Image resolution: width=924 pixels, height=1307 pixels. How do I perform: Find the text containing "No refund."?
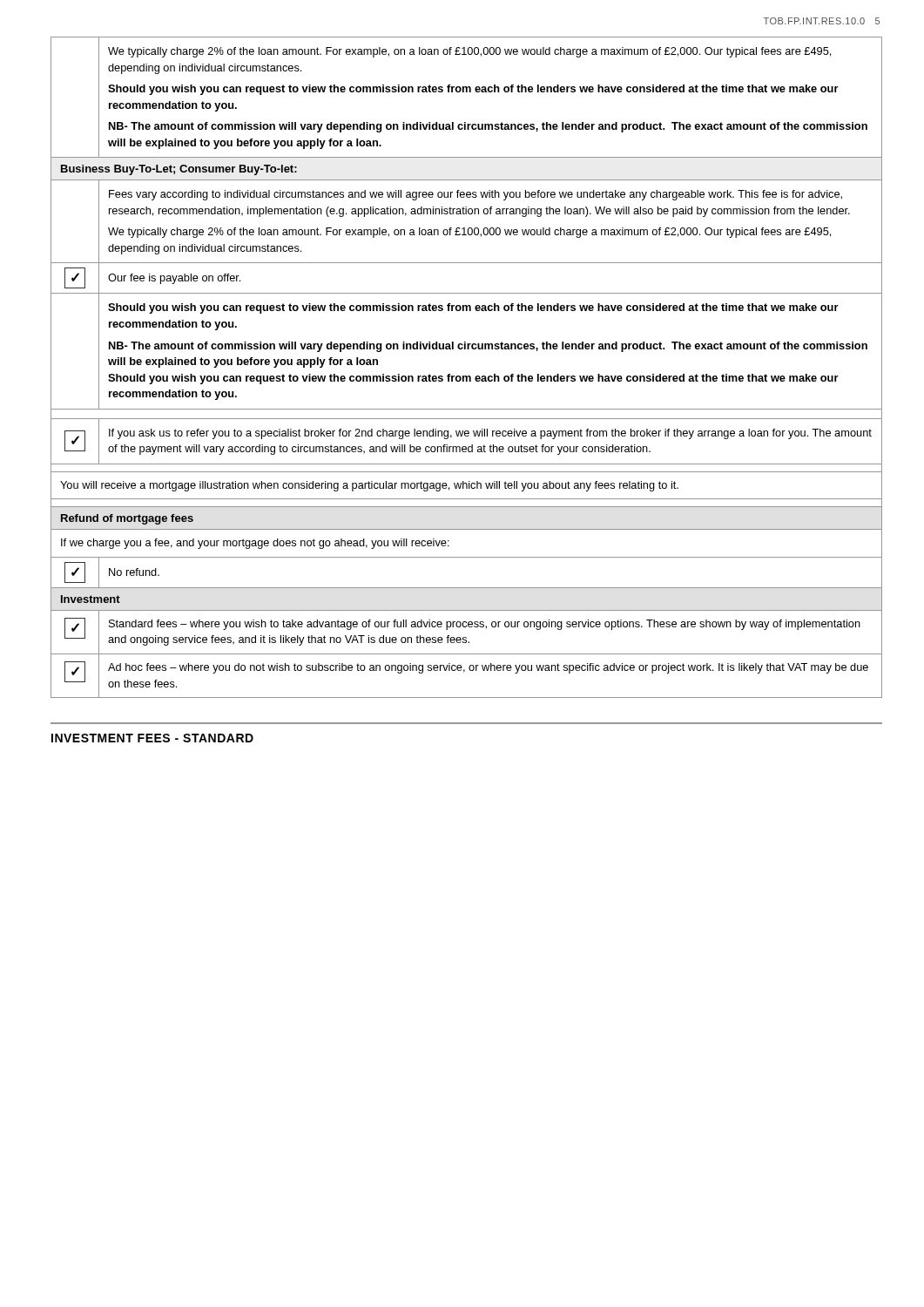coord(134,572)
